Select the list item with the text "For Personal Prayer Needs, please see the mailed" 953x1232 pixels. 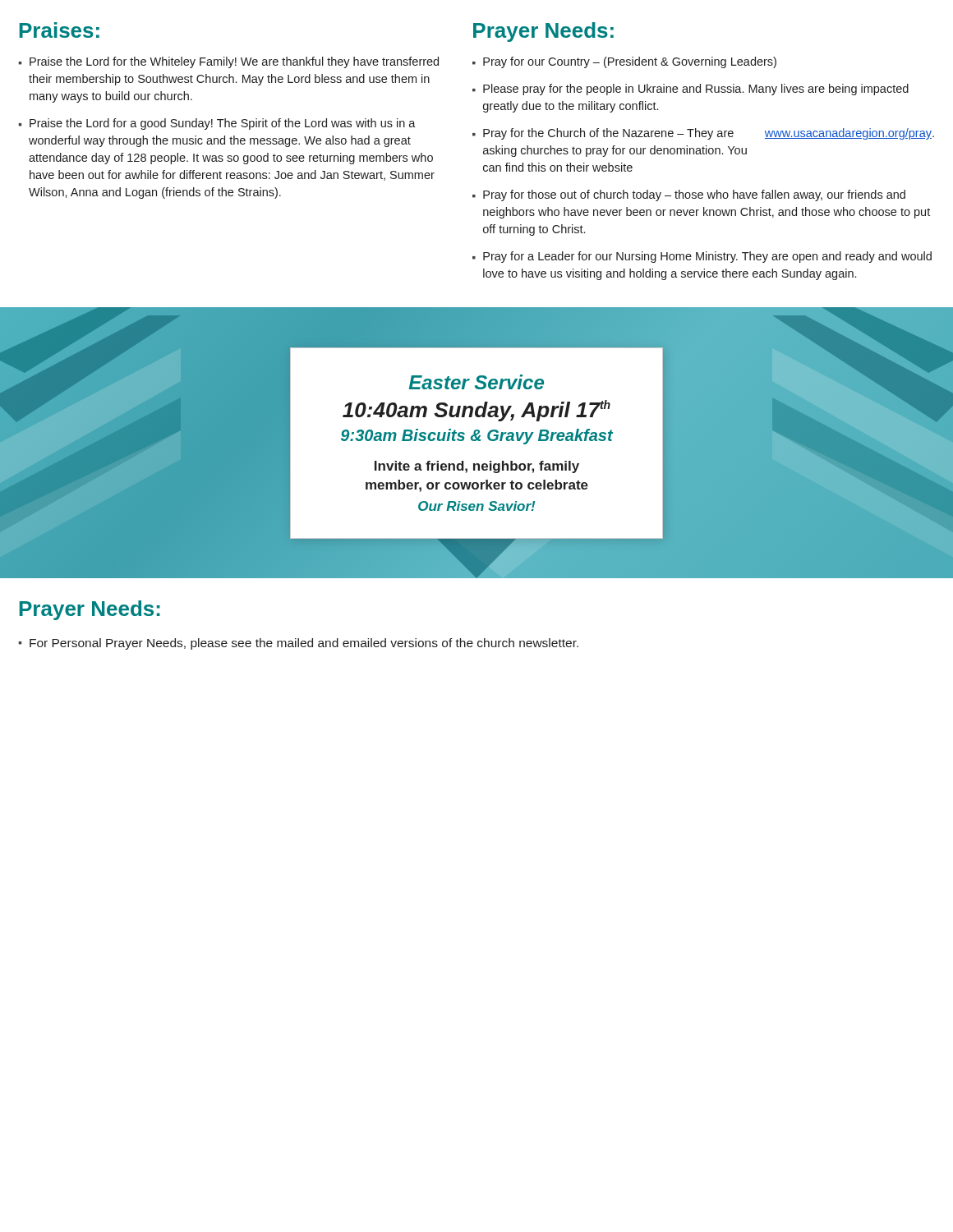point(304,643)
